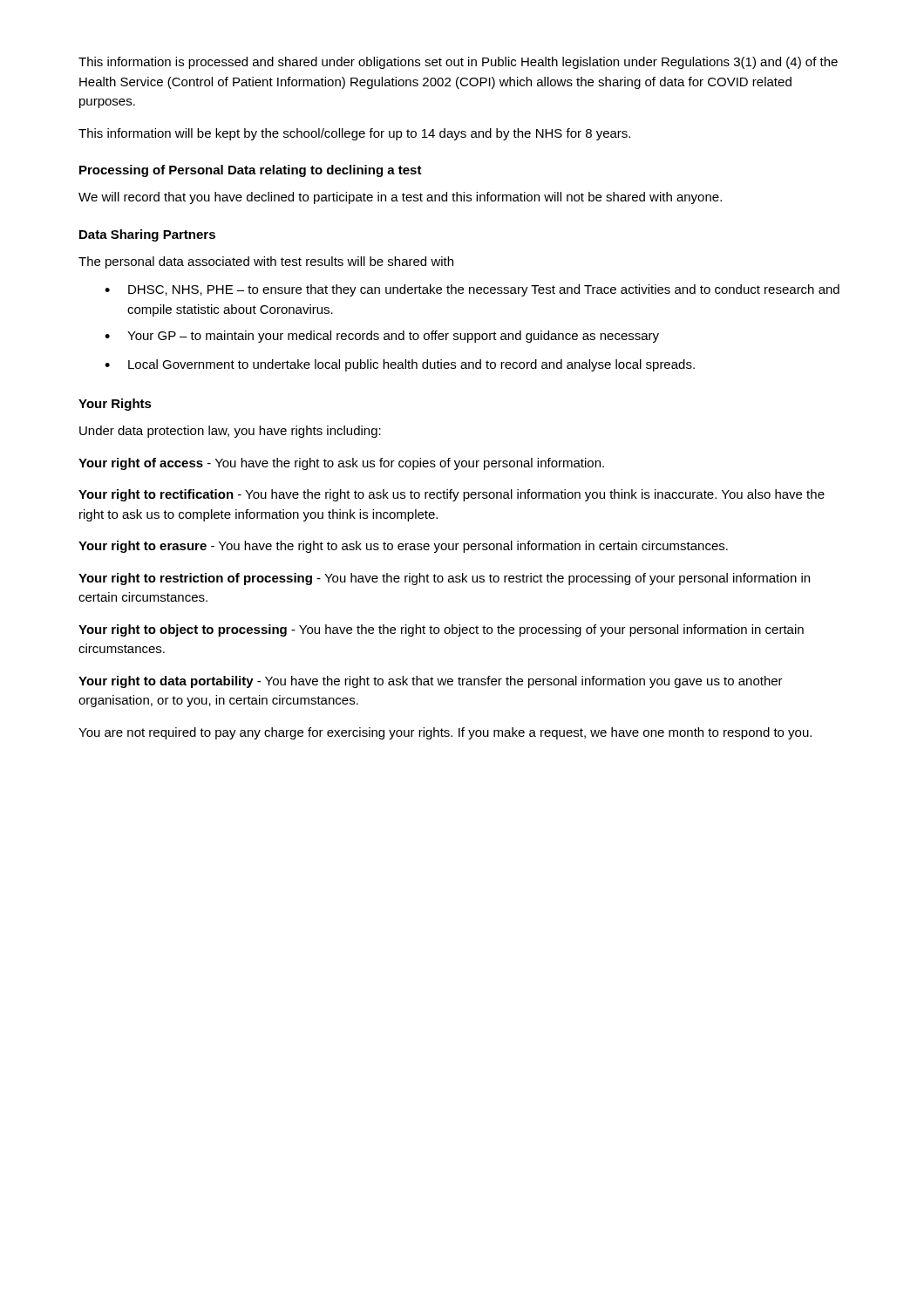Image resolution: width=924 pixels, height=1308 pixels.
Task: Select the text block that reads "Your right to object to"
Action: coord(441,639)
